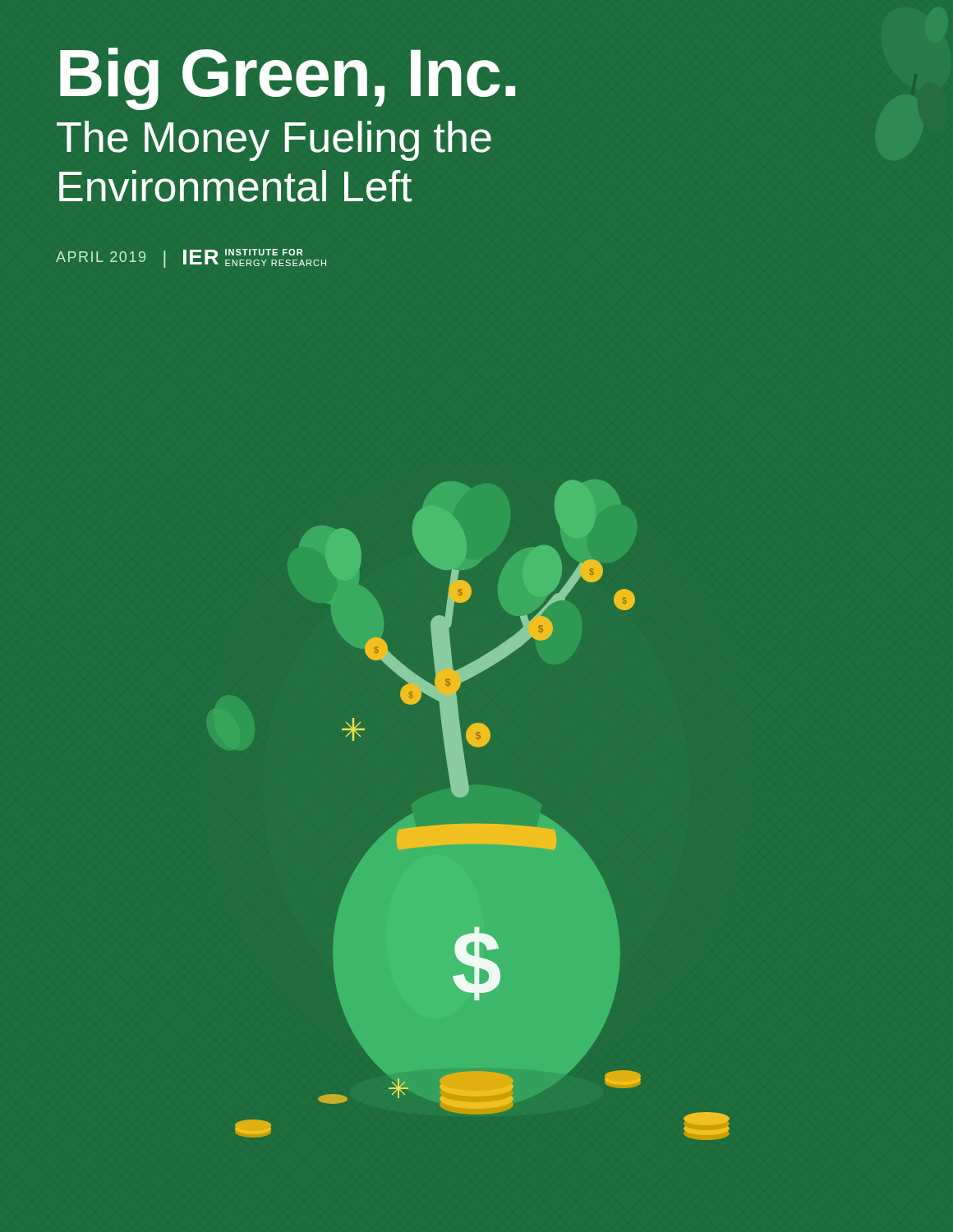The image size is (953, 1232).
Task: Locate the illustration
Action: click(476, 731)
